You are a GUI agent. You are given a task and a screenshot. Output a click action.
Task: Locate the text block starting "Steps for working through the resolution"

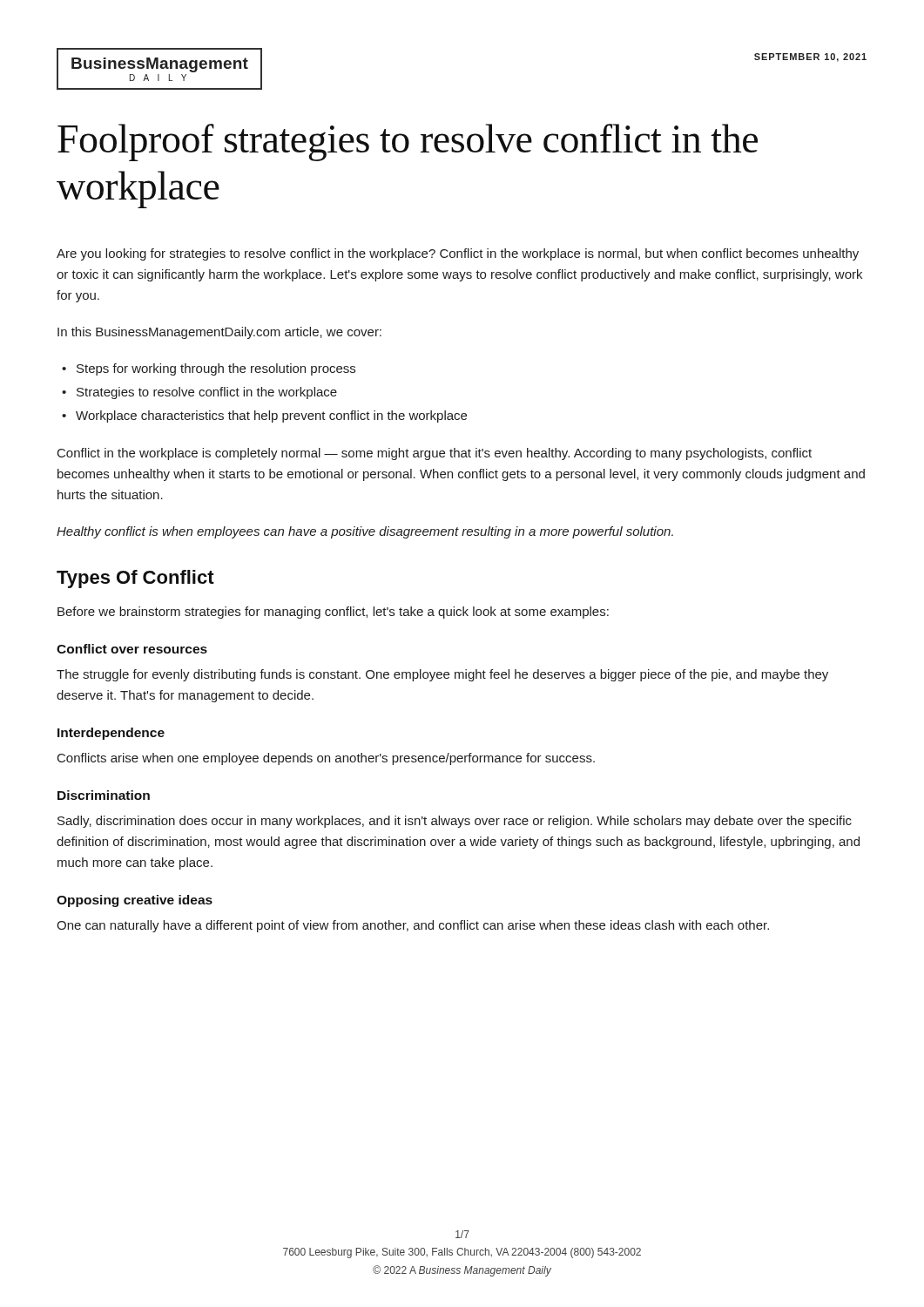pyautogui.click(x=216, y=369)
